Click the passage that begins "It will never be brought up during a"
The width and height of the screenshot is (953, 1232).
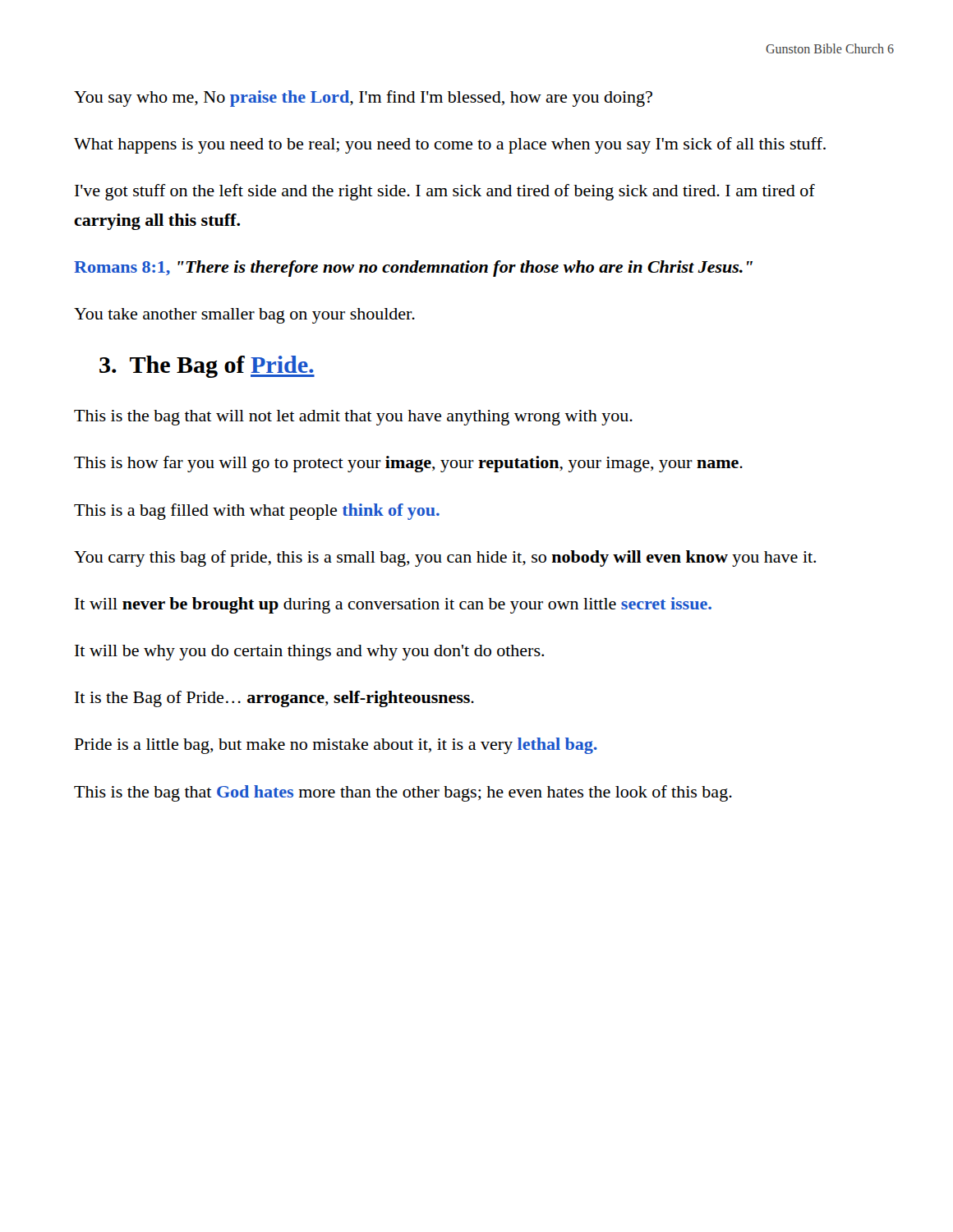click(x=393, y=603)
